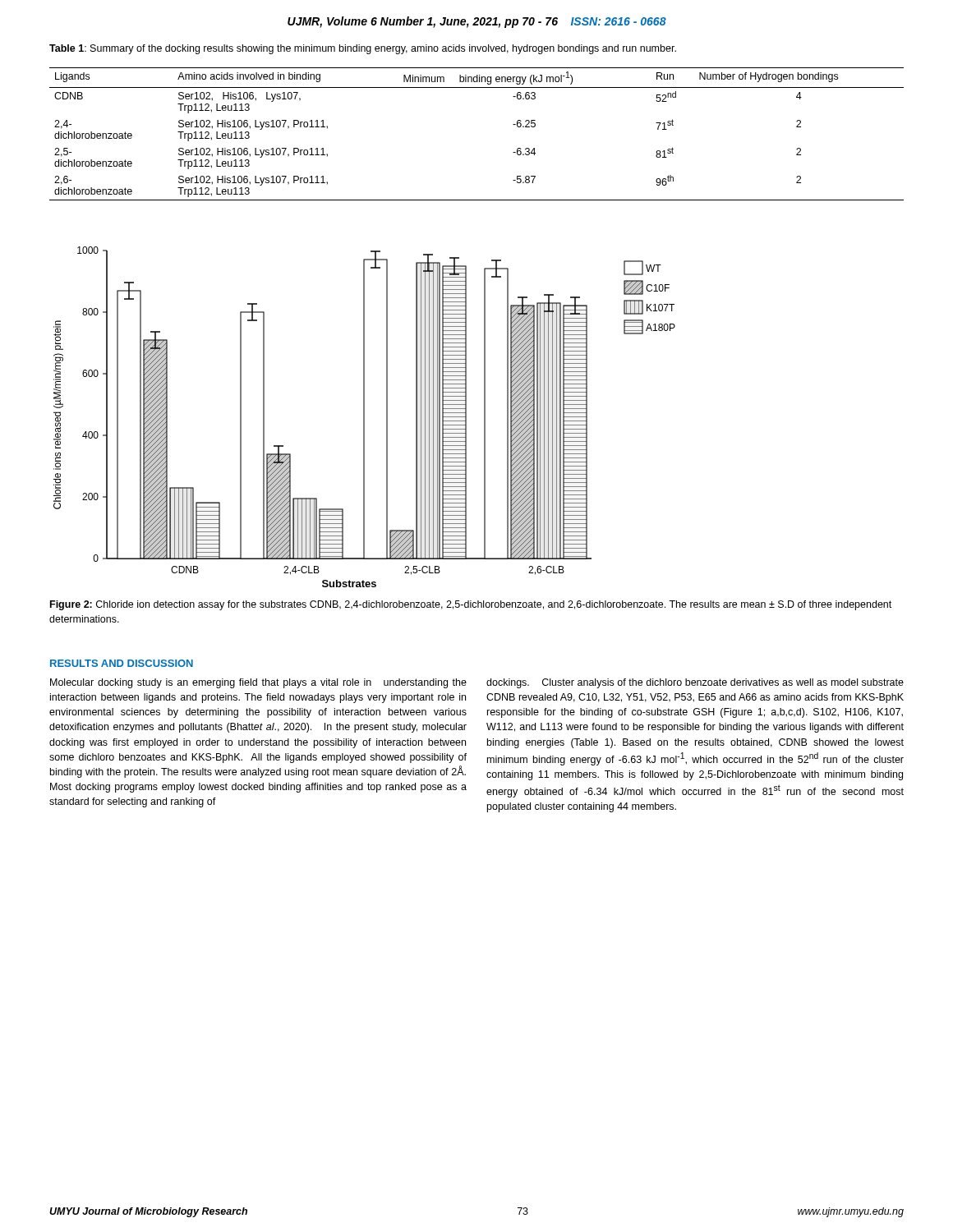Click a table
This screenshot has width=953, height=1232.
(x=476, y=134)
